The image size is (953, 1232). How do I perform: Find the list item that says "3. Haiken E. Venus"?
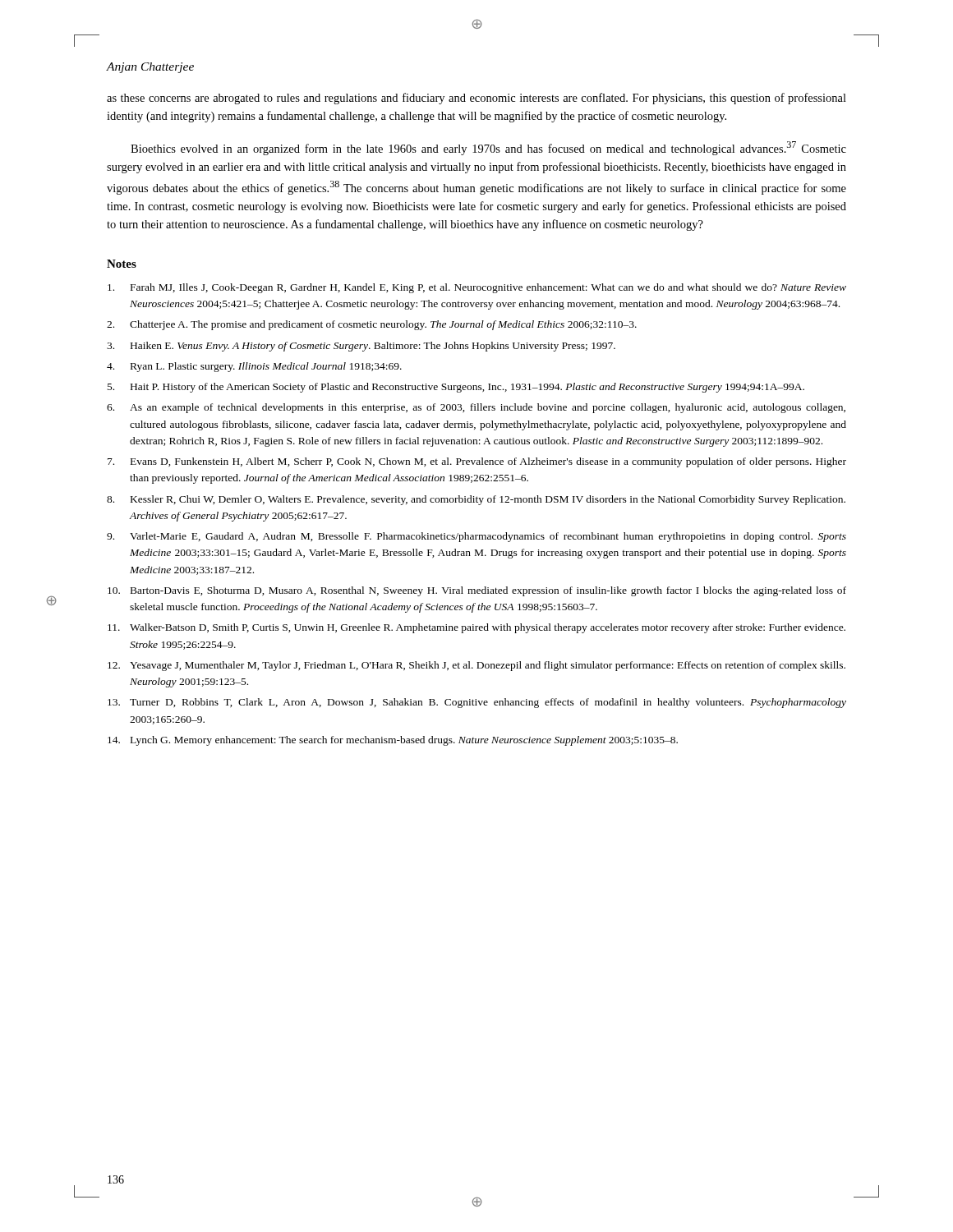click(361, 346)
